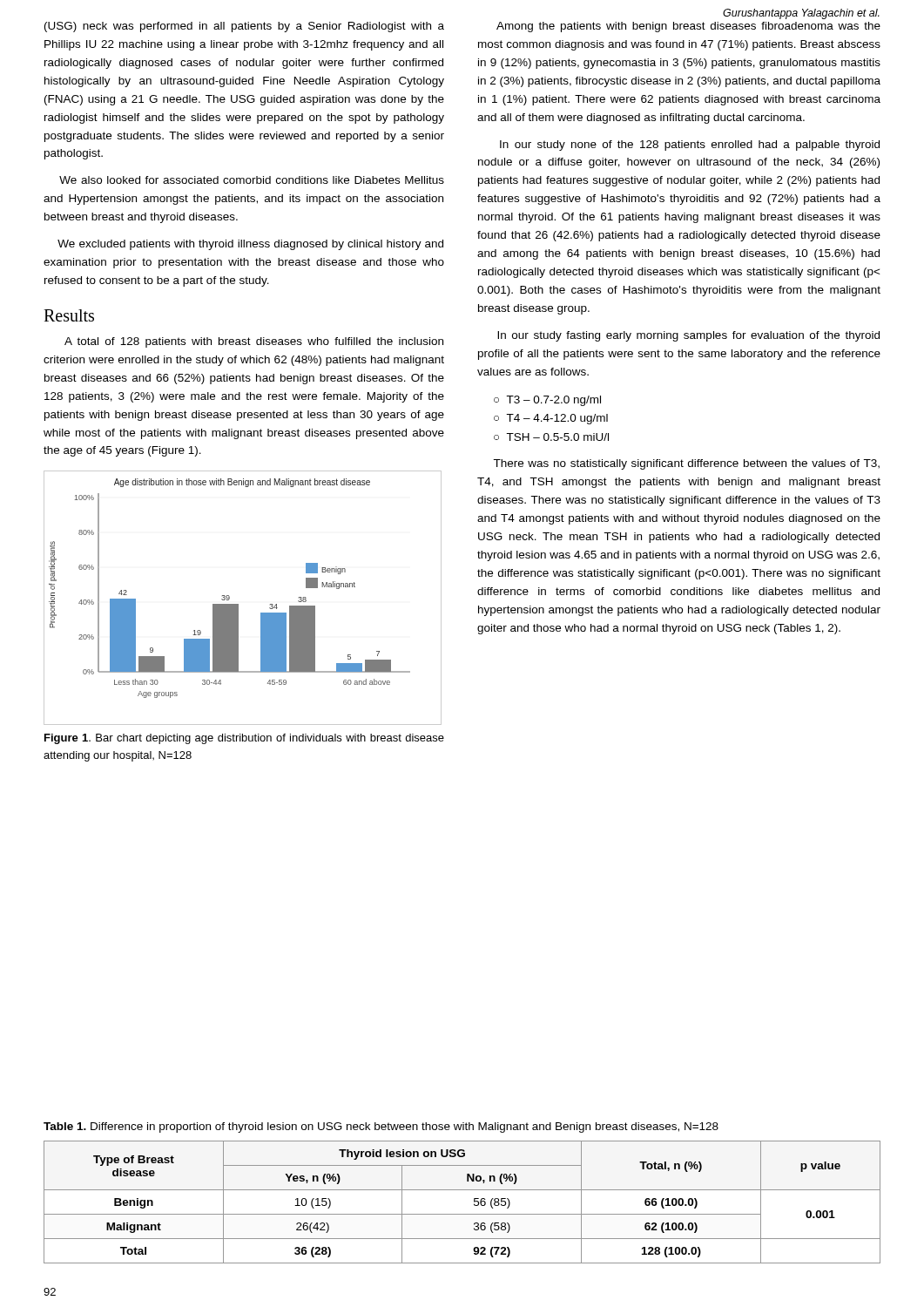
Task: Find the element starting "We also looked for associated"
Action: pyautogui.click(x=244, y=198)
